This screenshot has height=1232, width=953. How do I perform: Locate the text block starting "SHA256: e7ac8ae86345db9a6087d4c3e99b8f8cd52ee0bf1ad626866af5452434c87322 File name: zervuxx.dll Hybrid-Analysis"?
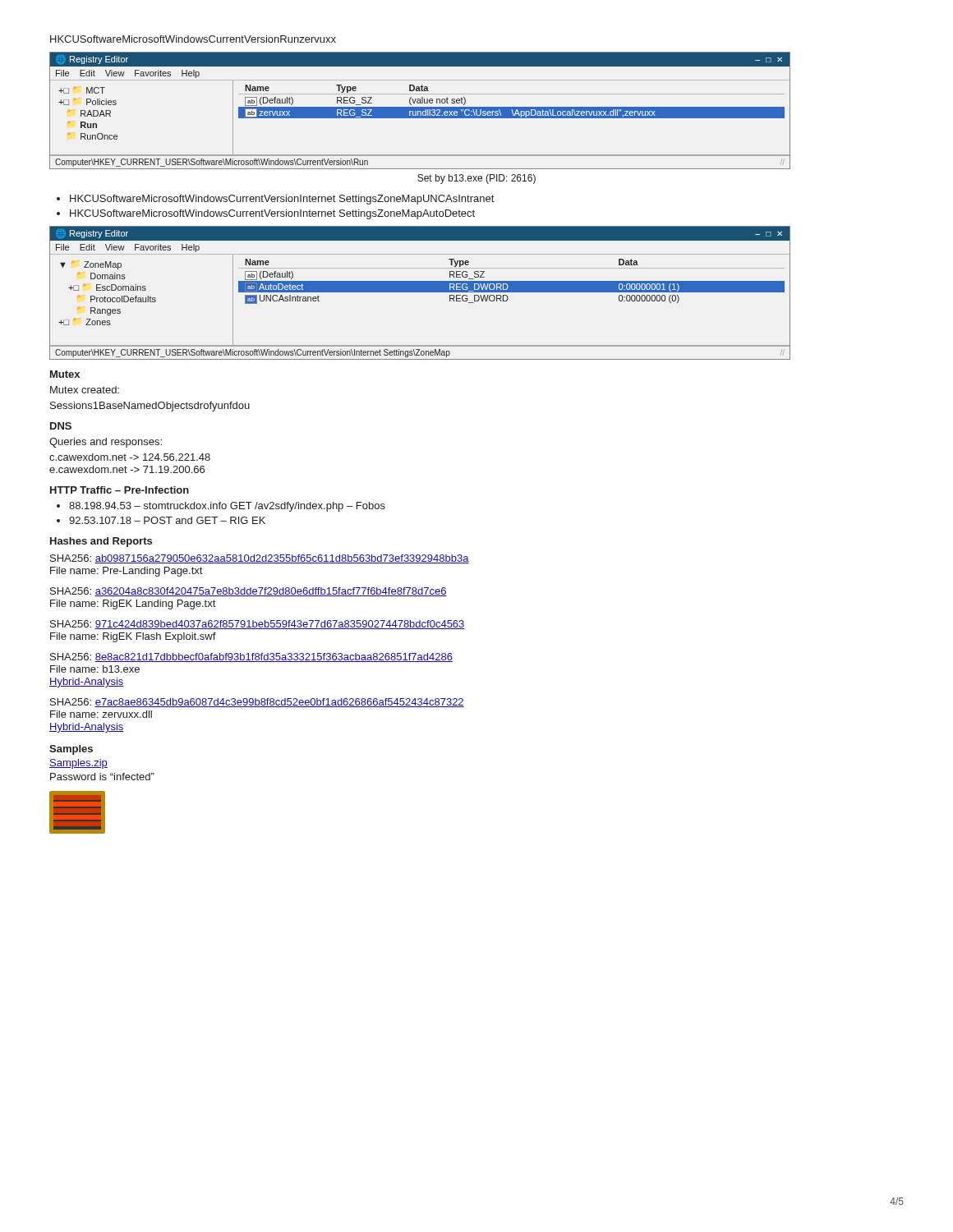257,714
